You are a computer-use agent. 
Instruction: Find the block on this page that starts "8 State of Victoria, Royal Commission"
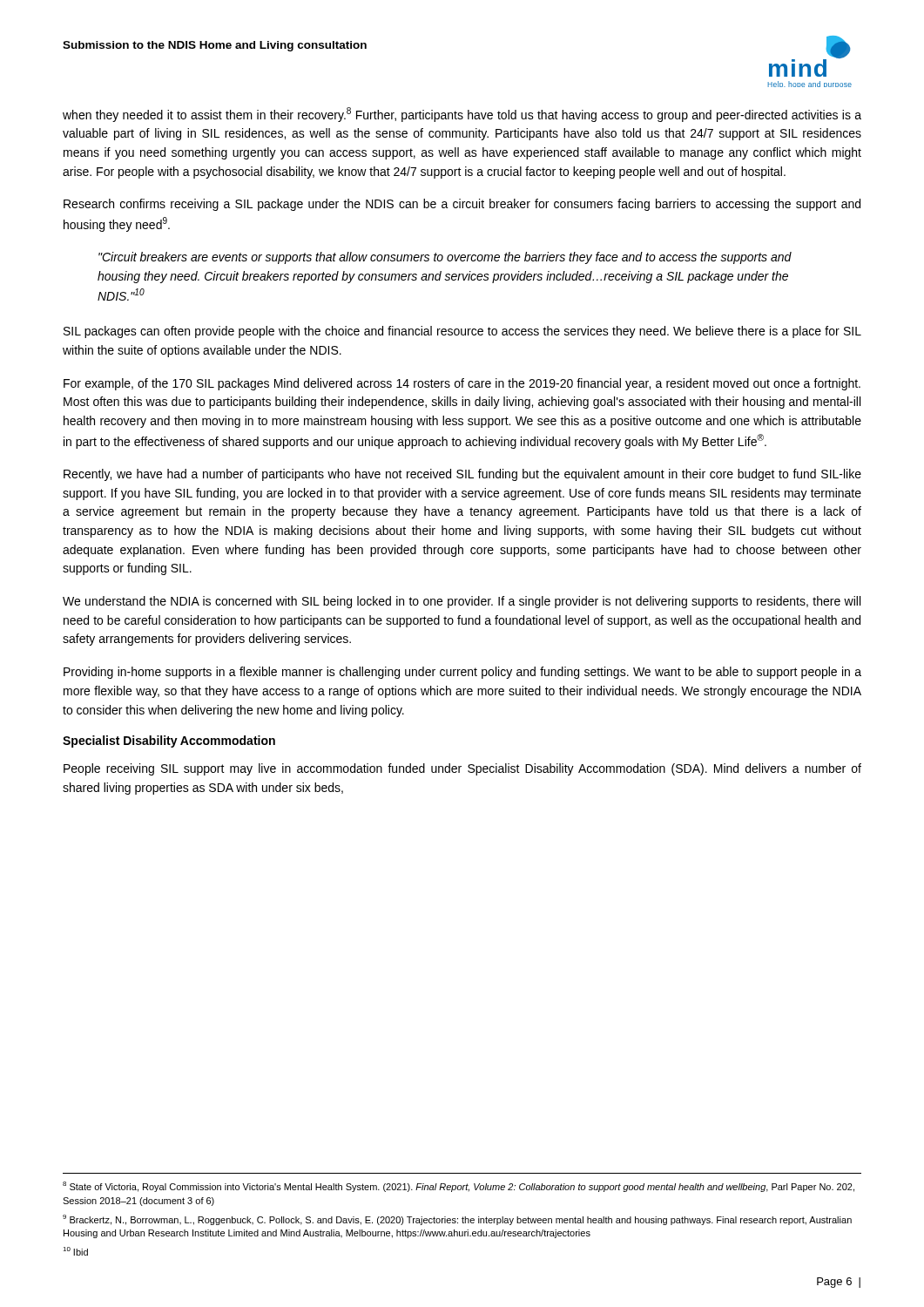click(x=459, y=1193)
